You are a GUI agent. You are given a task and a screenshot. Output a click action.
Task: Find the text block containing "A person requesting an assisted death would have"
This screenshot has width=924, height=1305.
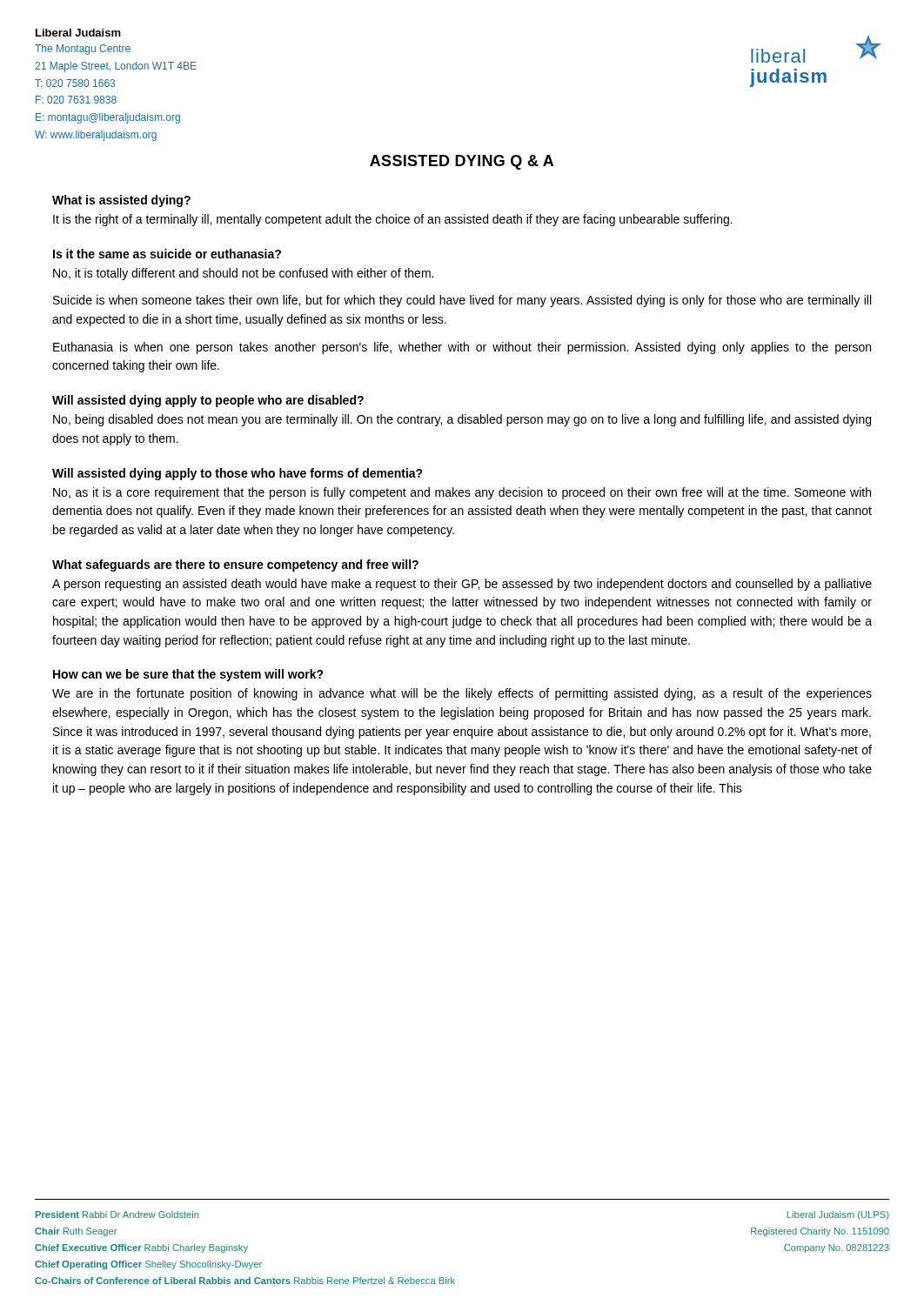462,612
